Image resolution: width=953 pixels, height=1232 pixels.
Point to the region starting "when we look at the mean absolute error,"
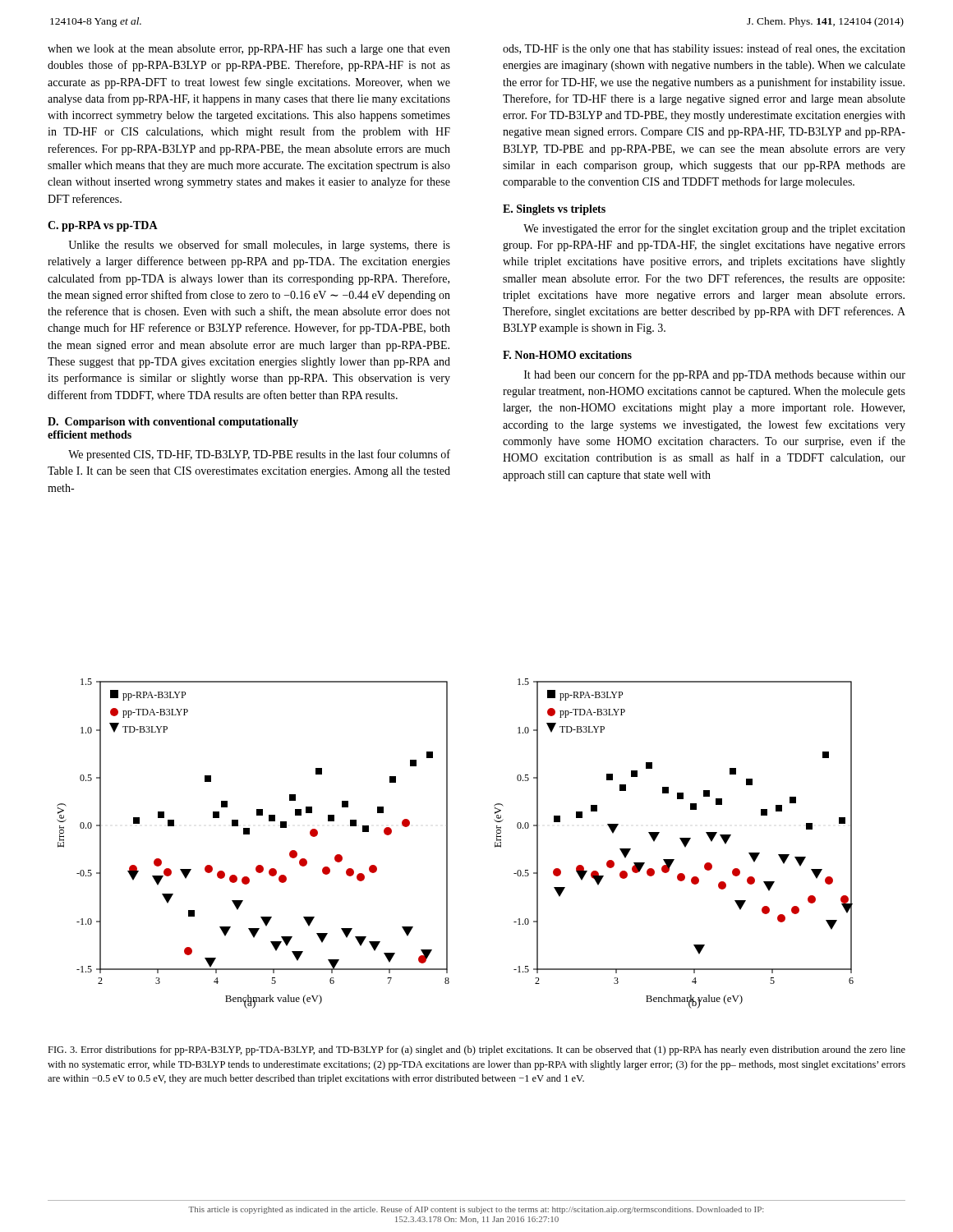pyautogui.click(x=249, y=124)
